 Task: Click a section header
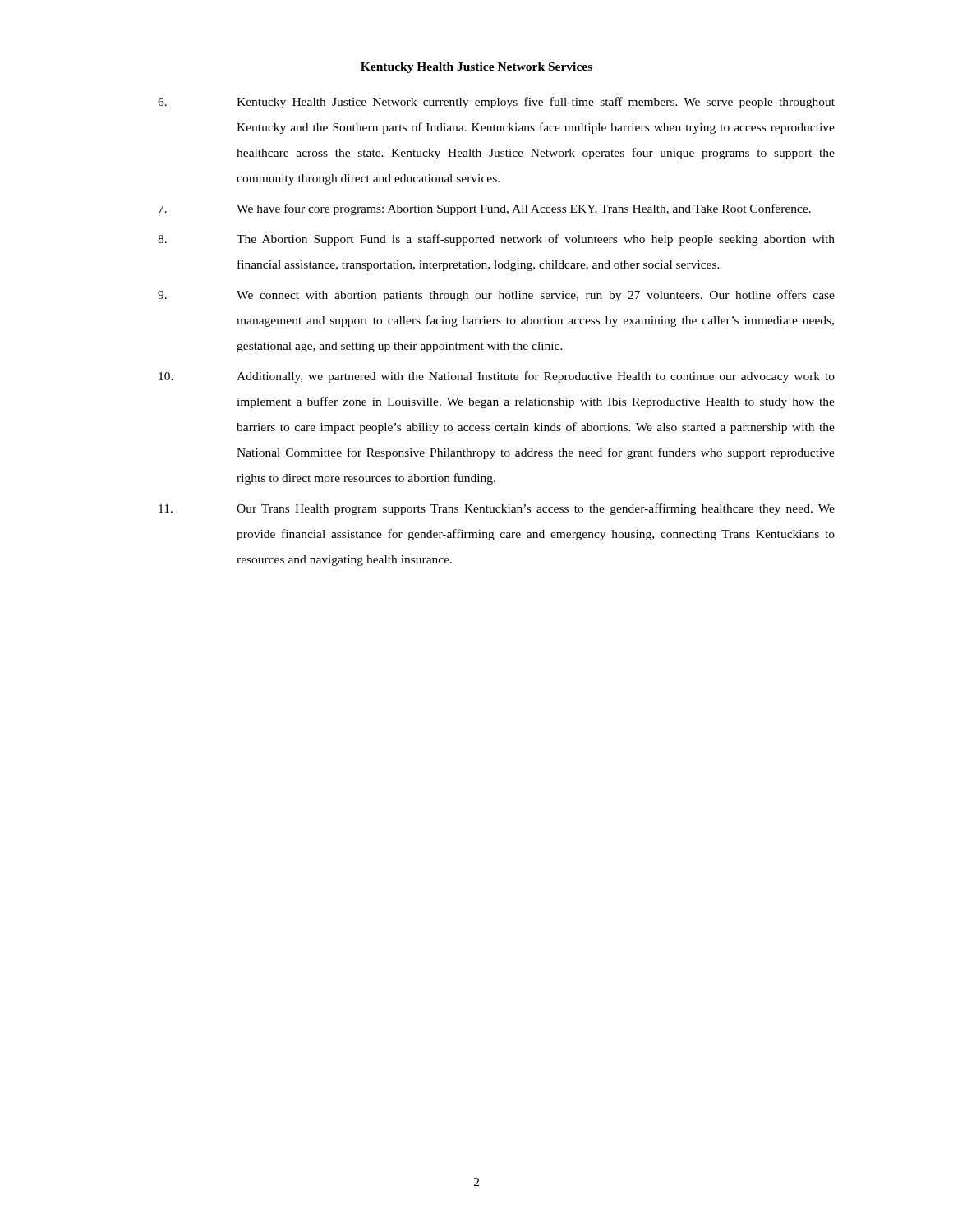coord(476,66)
